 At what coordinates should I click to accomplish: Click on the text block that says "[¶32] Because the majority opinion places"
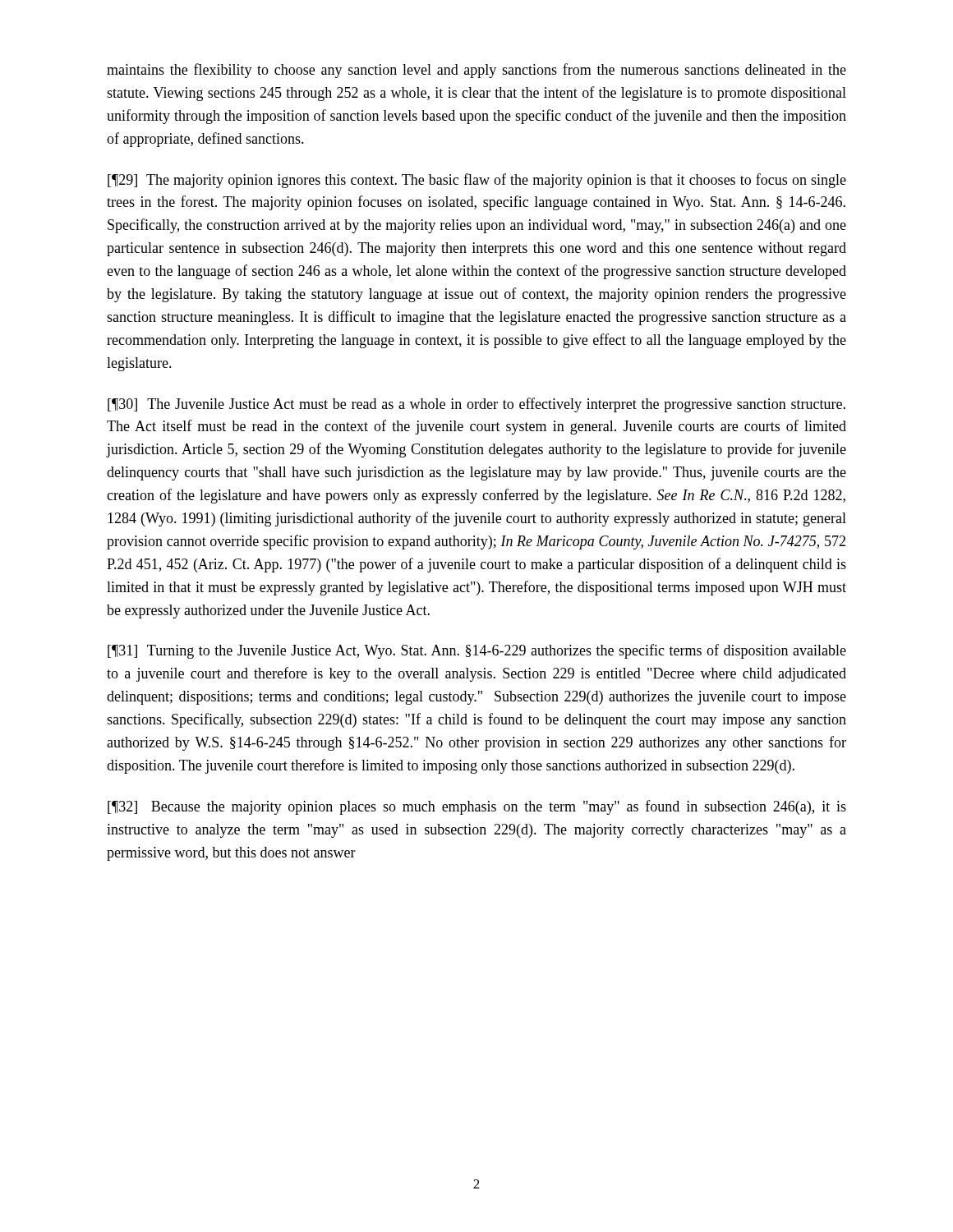(476, 829)
